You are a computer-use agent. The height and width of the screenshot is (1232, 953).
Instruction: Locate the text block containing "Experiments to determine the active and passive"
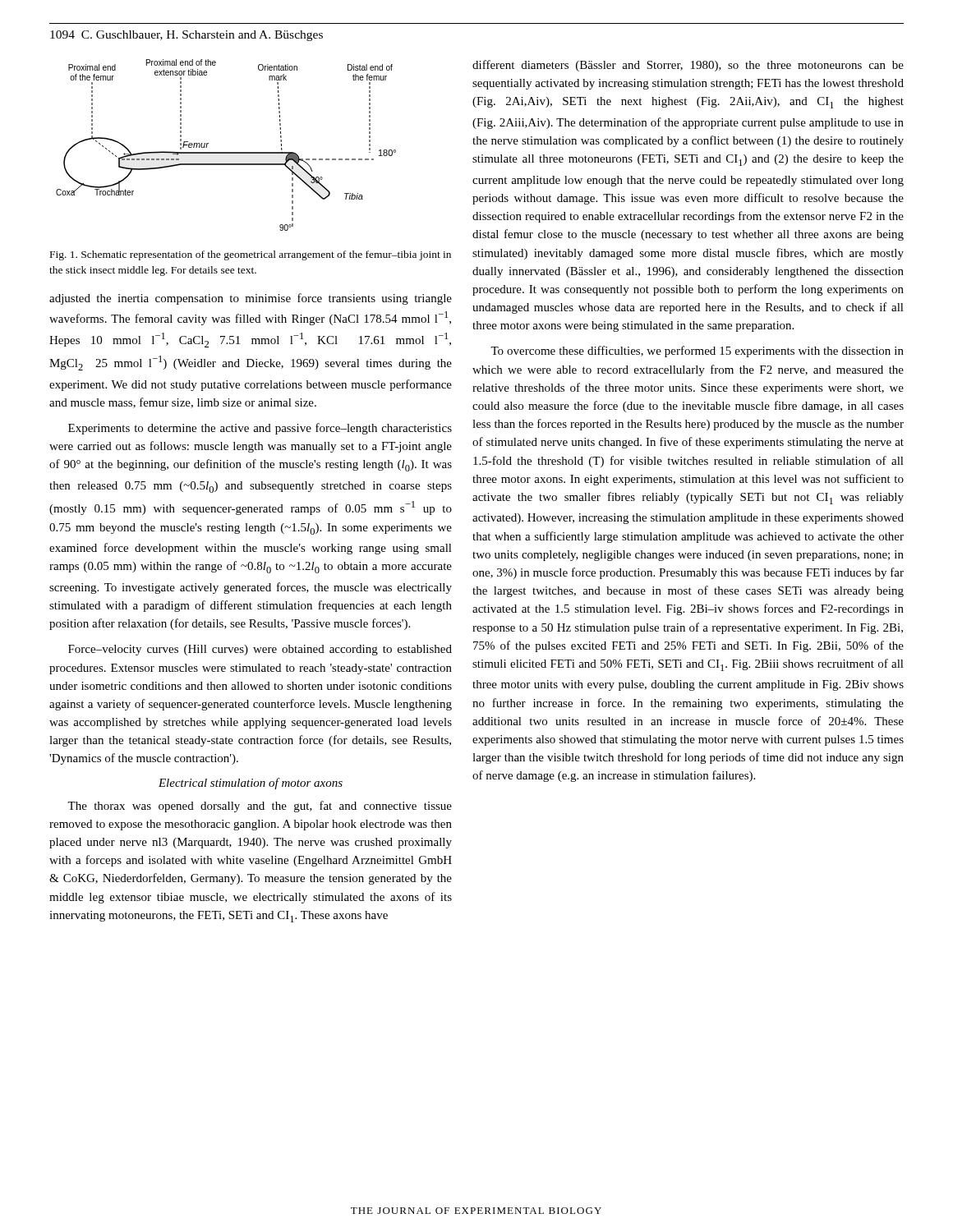(x=251, y=526)
